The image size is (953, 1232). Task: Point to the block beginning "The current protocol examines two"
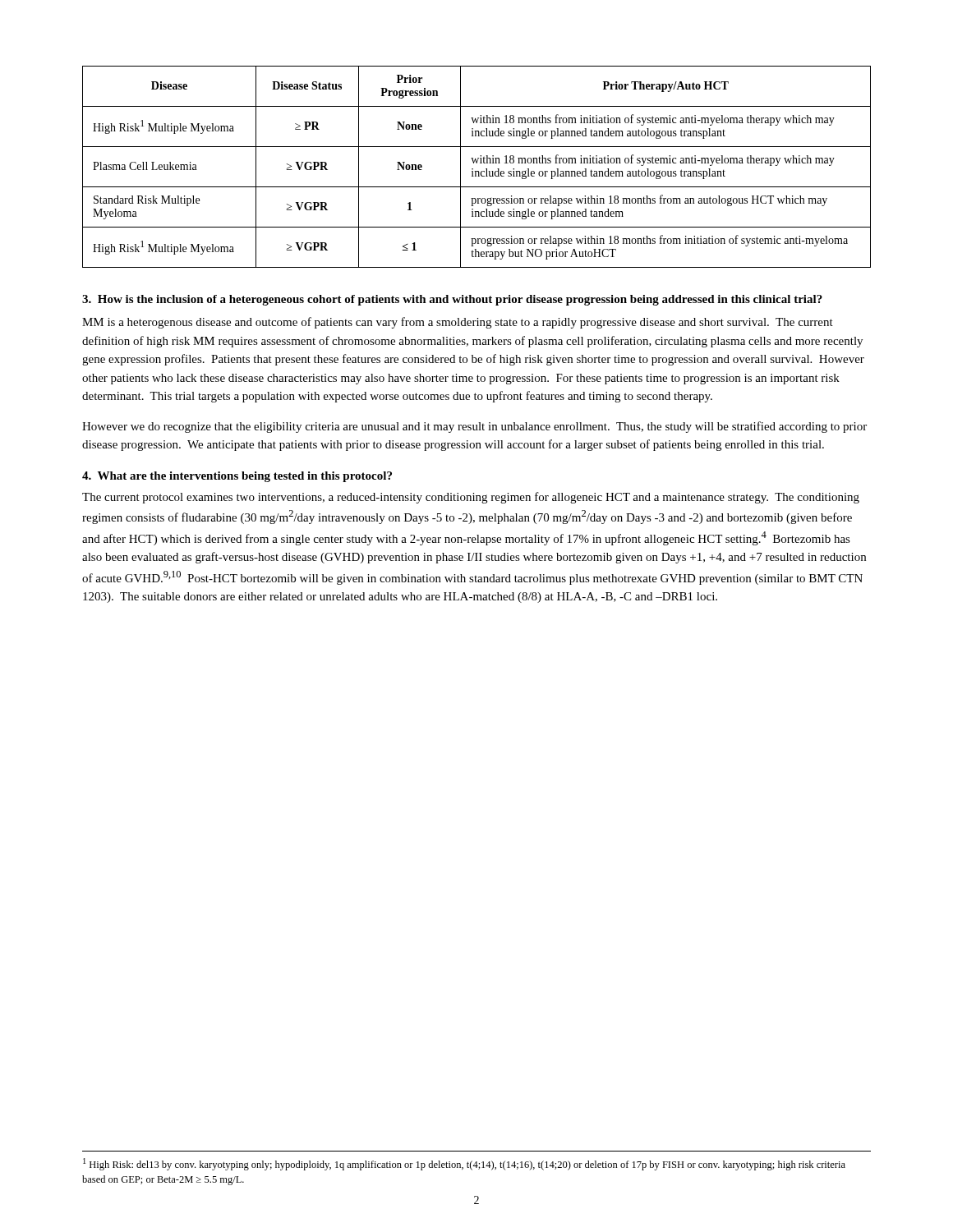point(474,546)
